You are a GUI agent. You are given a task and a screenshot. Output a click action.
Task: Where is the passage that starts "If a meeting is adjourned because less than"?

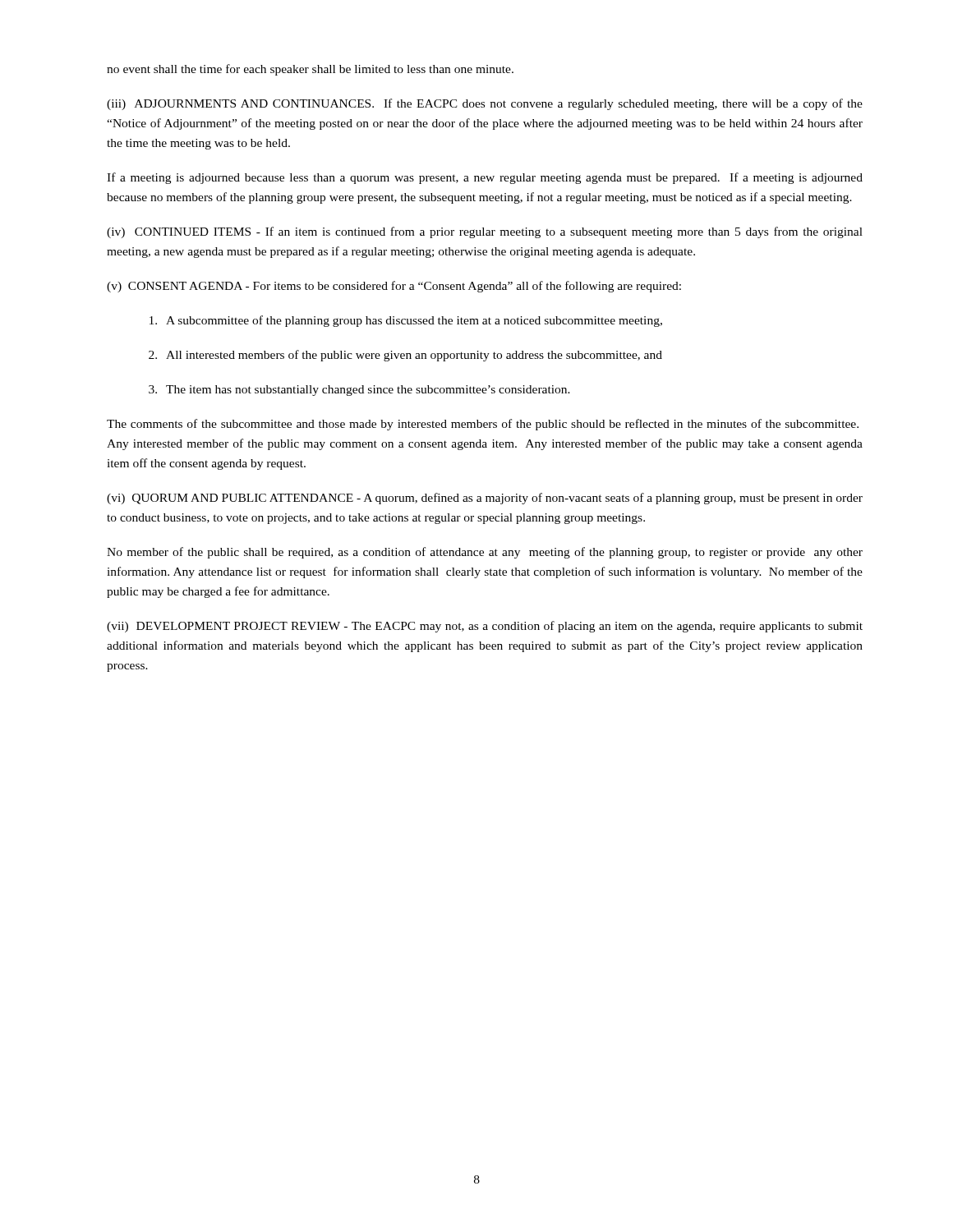pyautogui.click(x=485, y=187)
